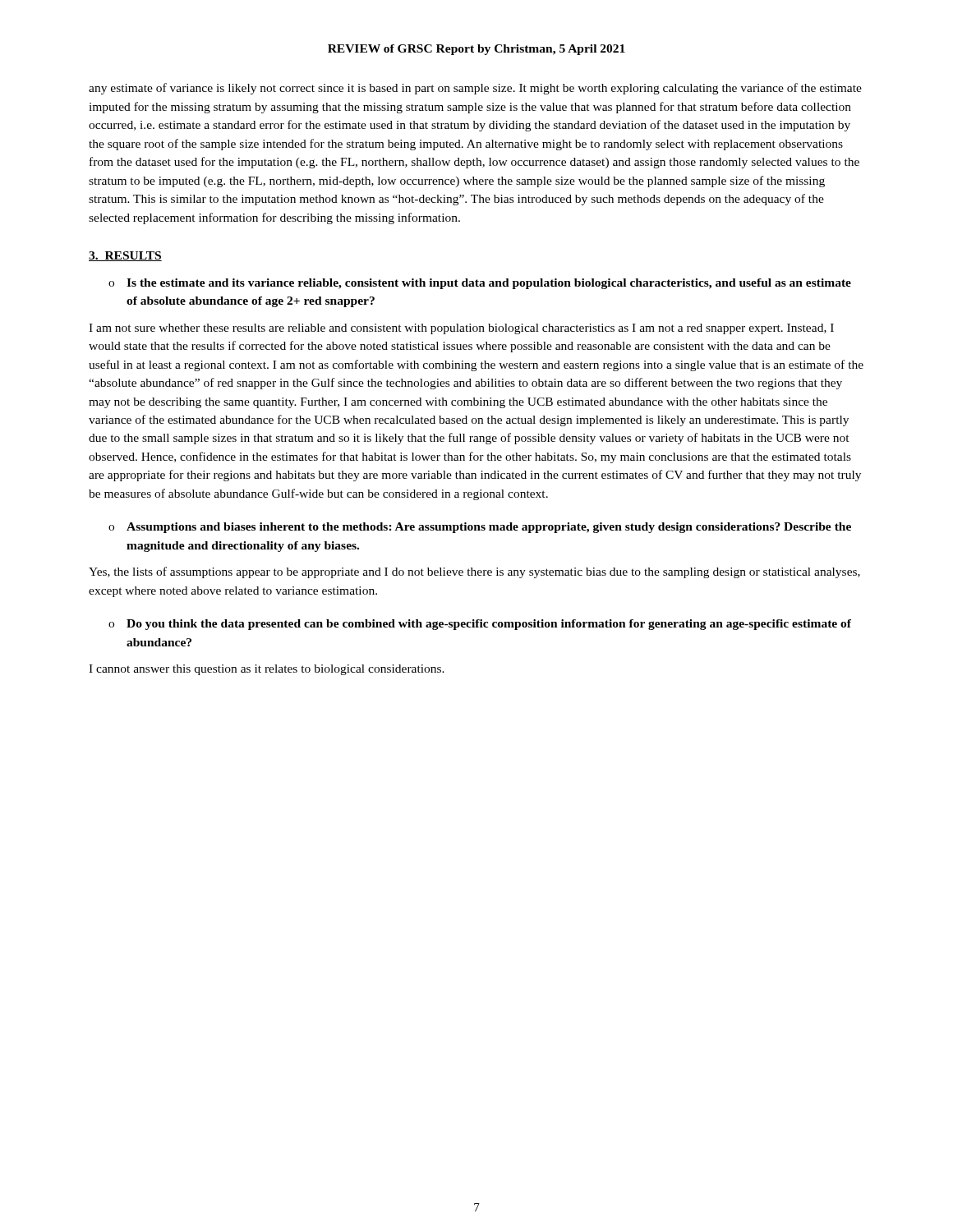Click on the element starting "any estimate of variance is likely not correct"
953x1232 pixels.
point(475,152)
